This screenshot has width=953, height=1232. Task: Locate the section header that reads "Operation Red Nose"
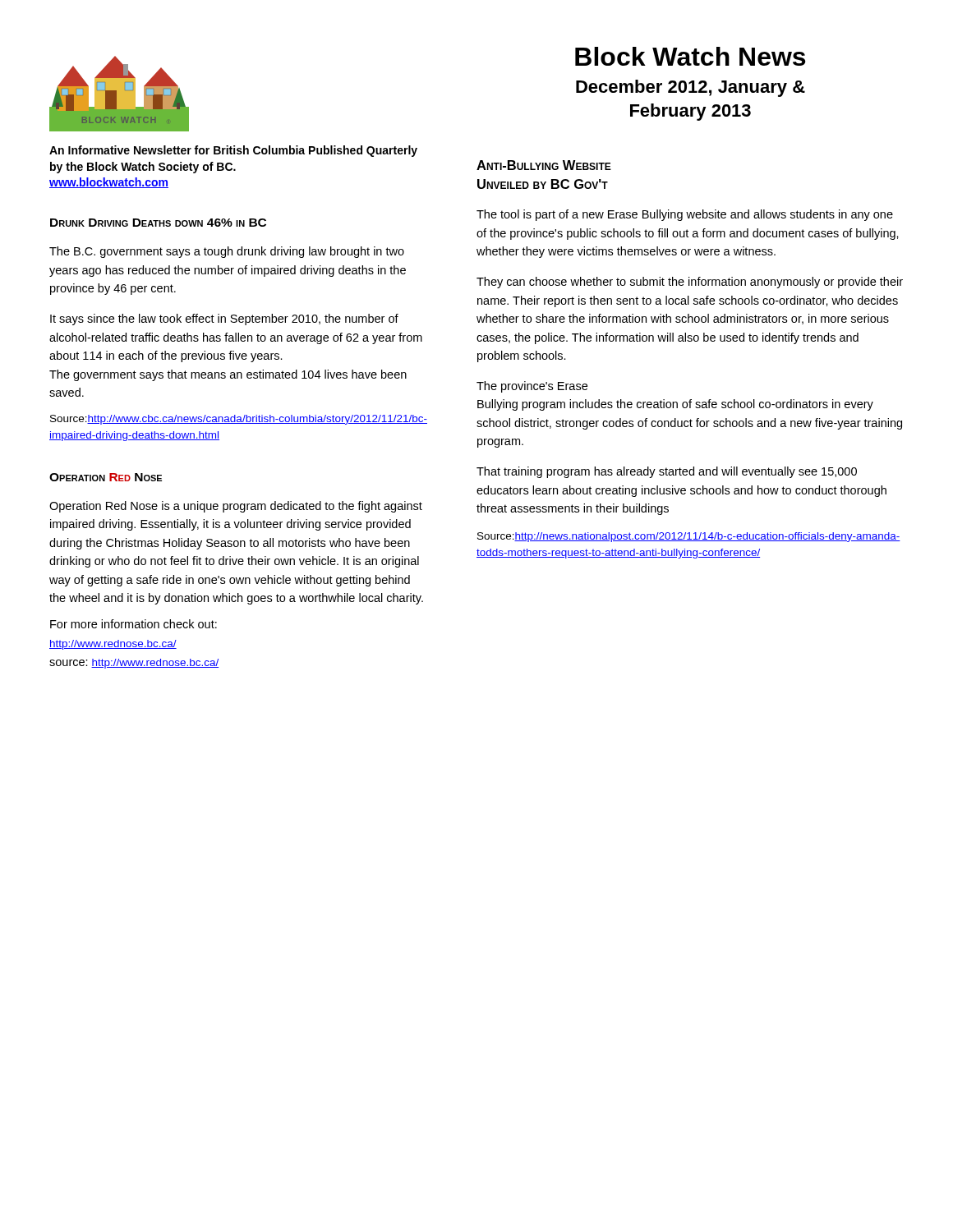click(106, 477)
